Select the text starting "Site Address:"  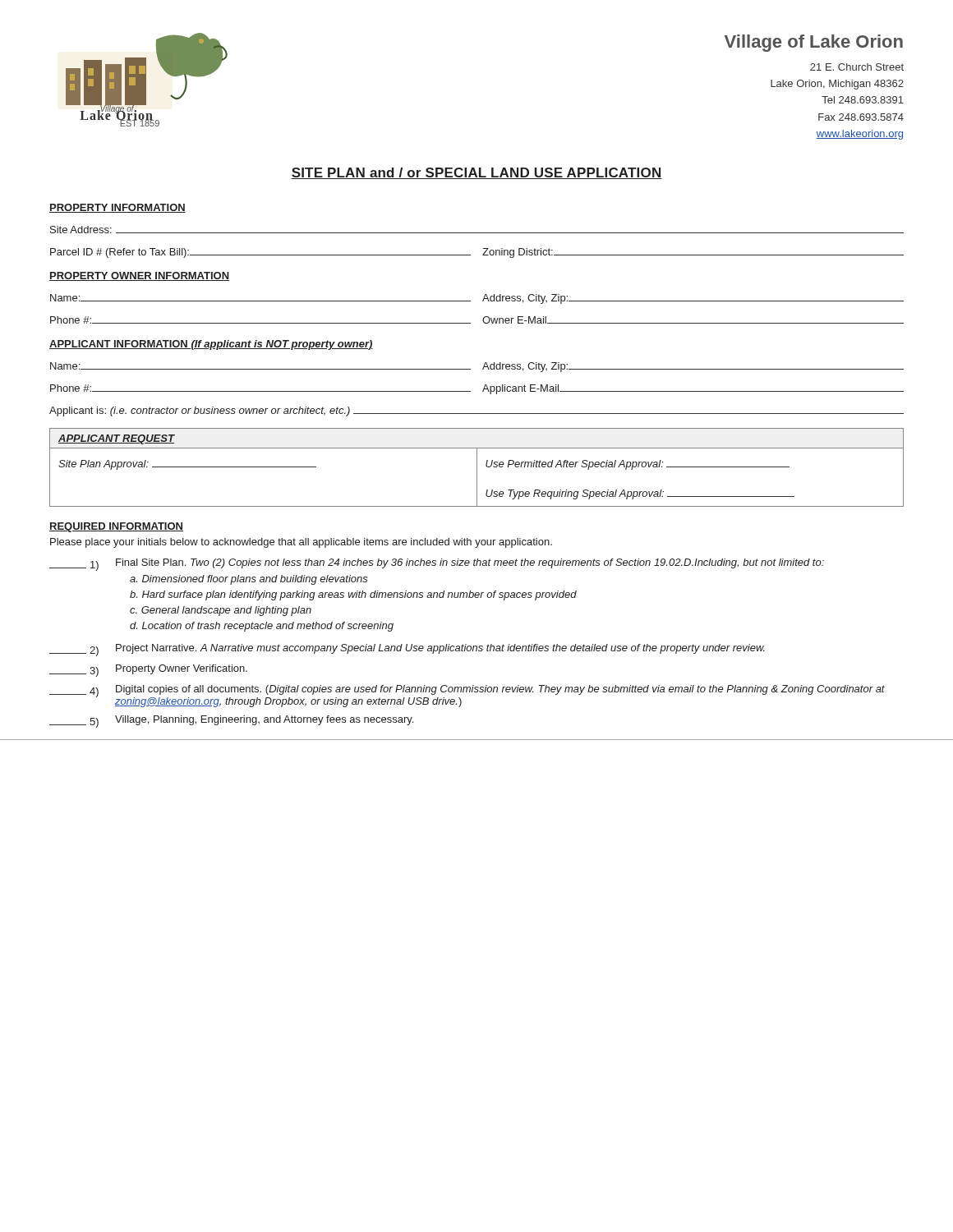pyautogui.click(x=476, y=227)
